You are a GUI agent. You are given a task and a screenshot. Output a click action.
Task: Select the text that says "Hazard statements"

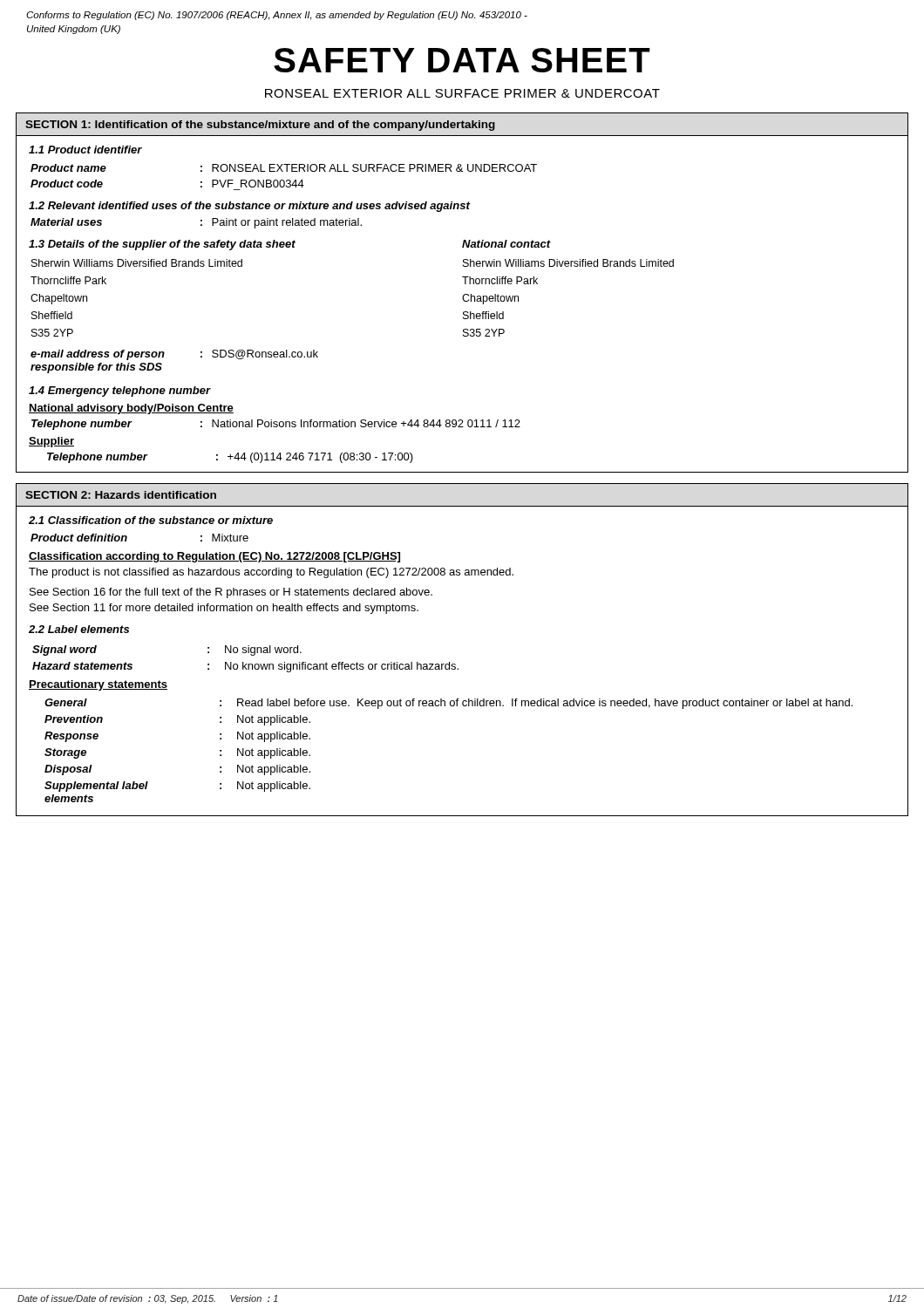coord(83,666)
